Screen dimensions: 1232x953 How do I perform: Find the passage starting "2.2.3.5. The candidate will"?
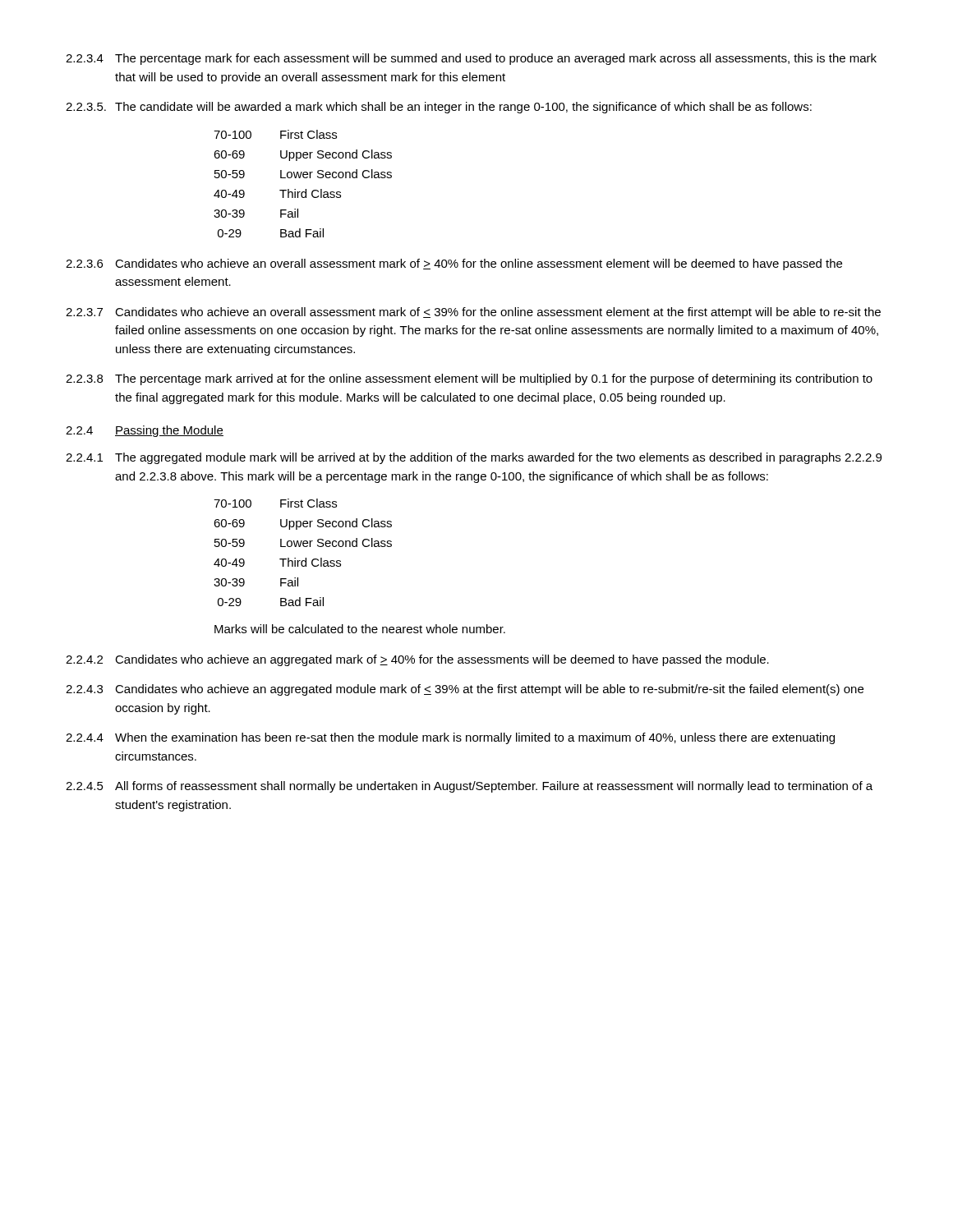[439, 108]
